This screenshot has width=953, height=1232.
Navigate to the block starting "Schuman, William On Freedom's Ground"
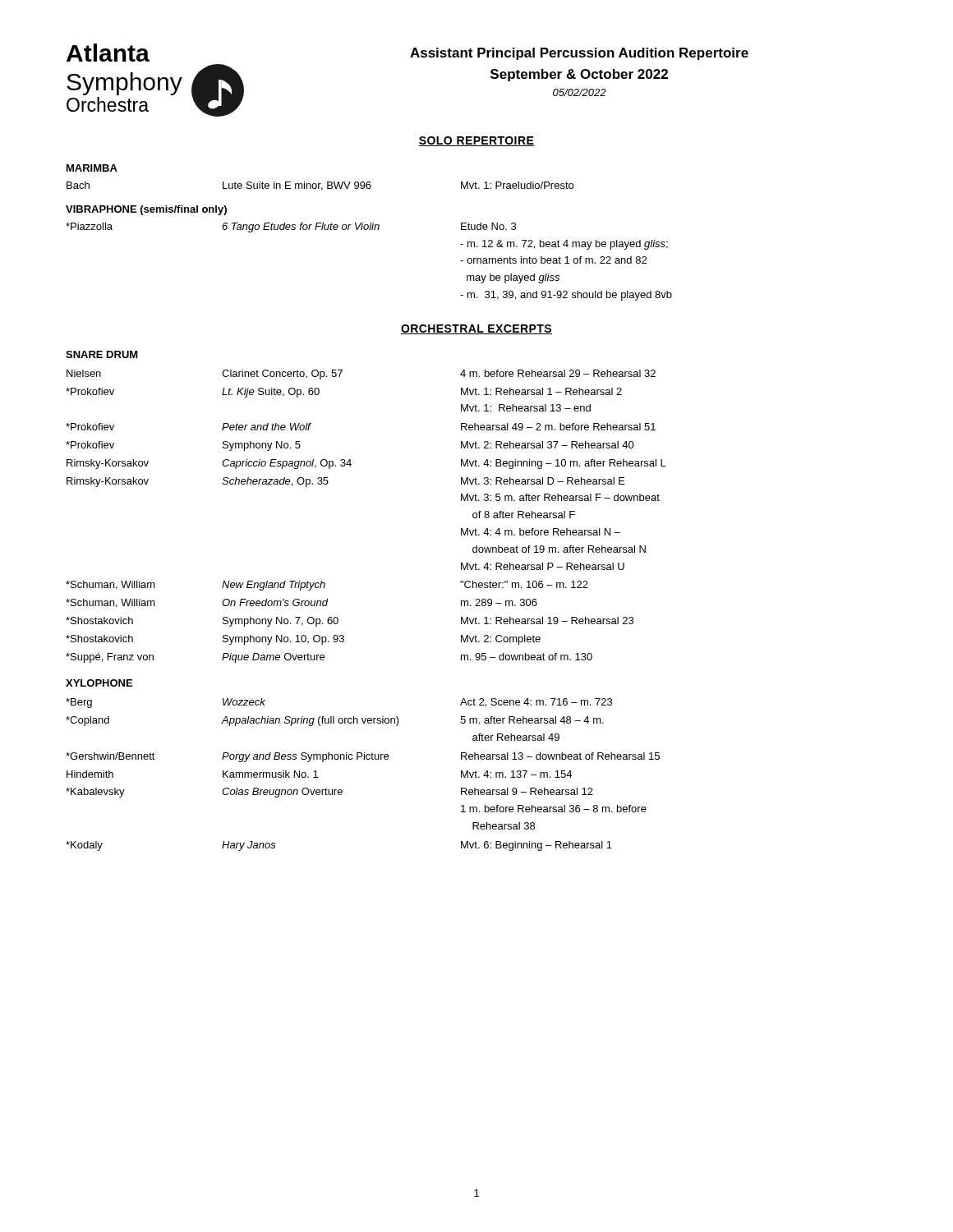click(x=476, y=603)
